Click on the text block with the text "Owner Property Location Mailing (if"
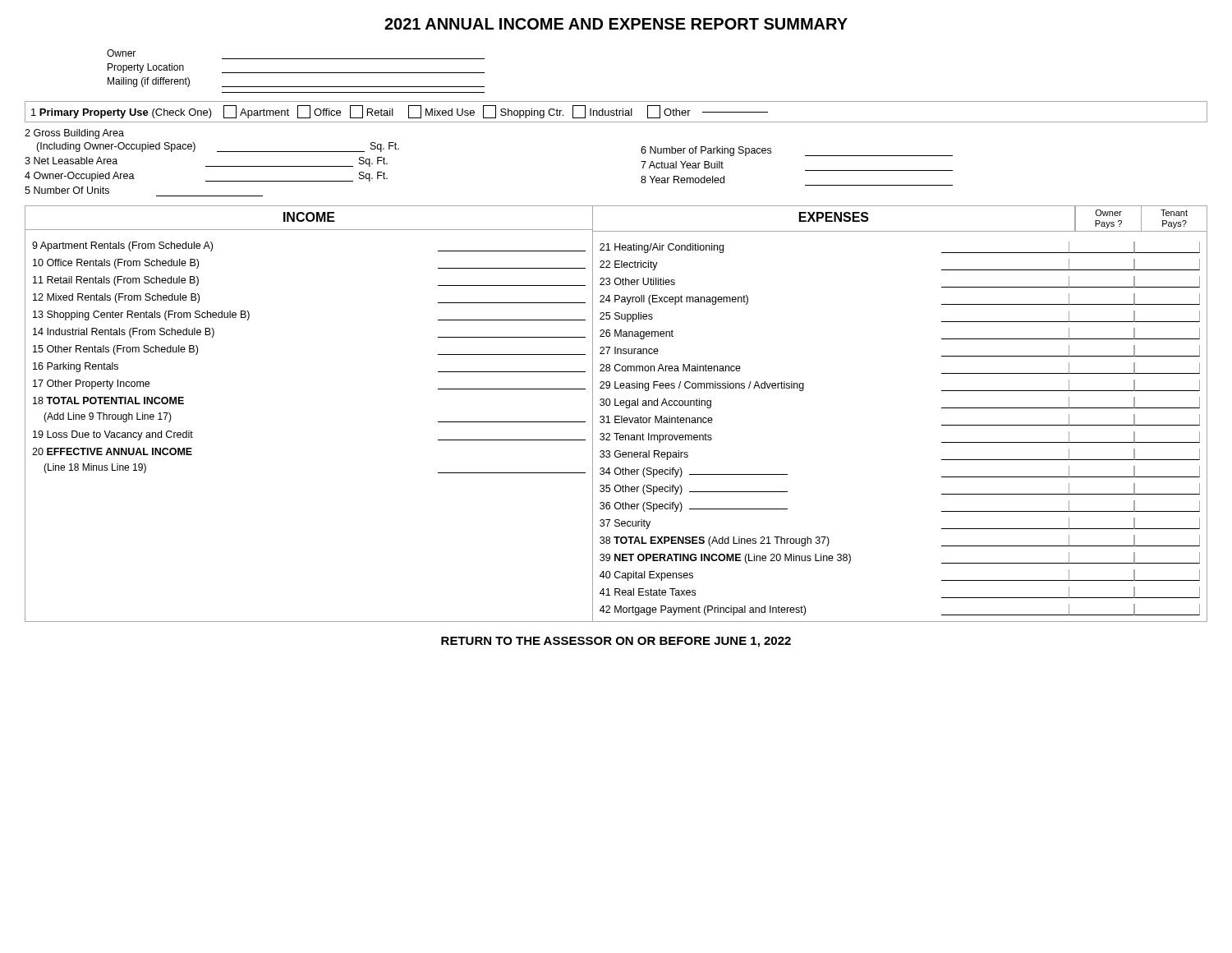Image resolution: width=1232 pixels, height=953 pixels. coord(121,53)
